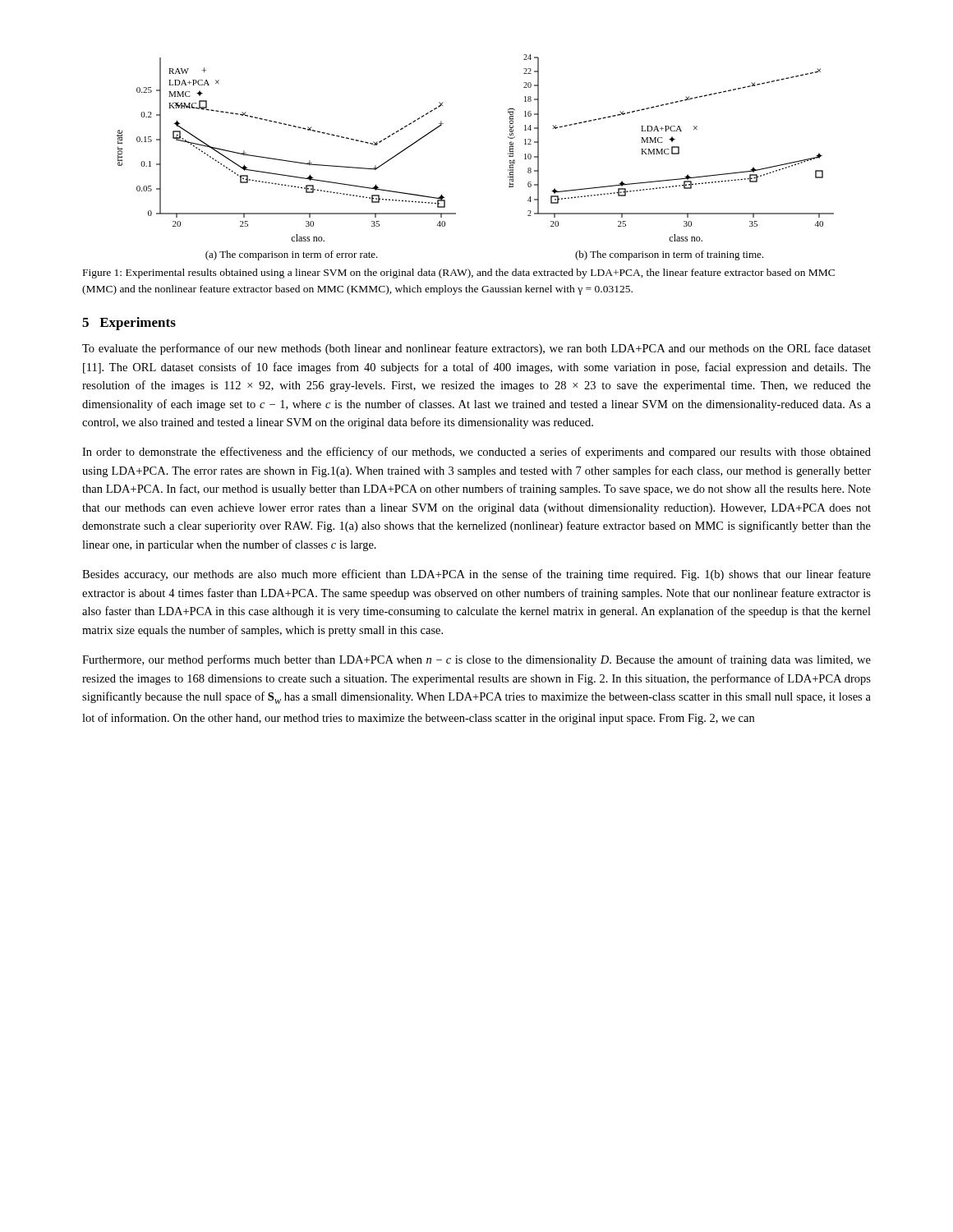Image resolution: width=953 pixels, height=1232 pixels.
Task: Find the block on this page that starts "To evaluate the"
Action: 476,385
